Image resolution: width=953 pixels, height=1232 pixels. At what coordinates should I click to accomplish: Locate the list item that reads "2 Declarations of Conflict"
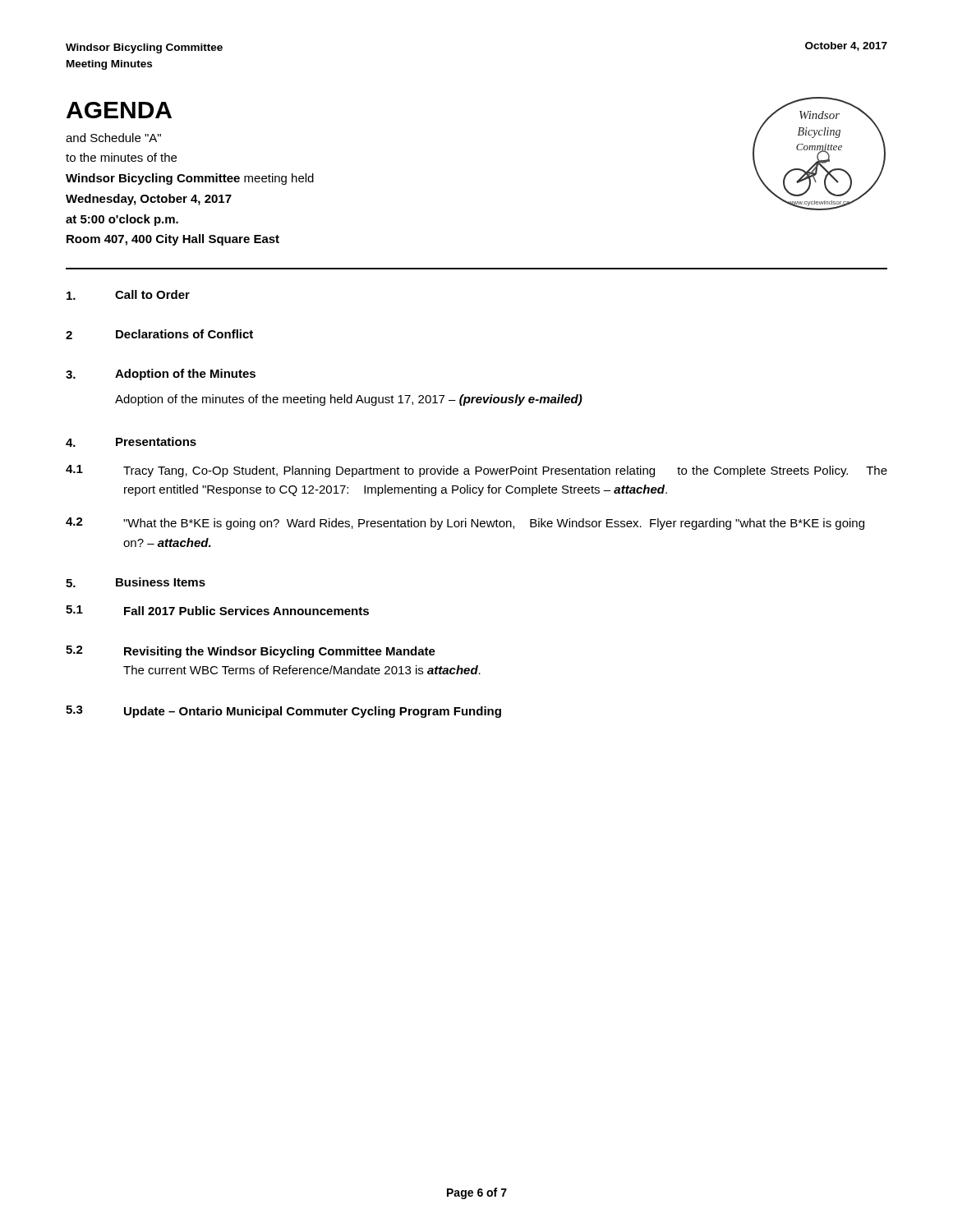[160, 334]
